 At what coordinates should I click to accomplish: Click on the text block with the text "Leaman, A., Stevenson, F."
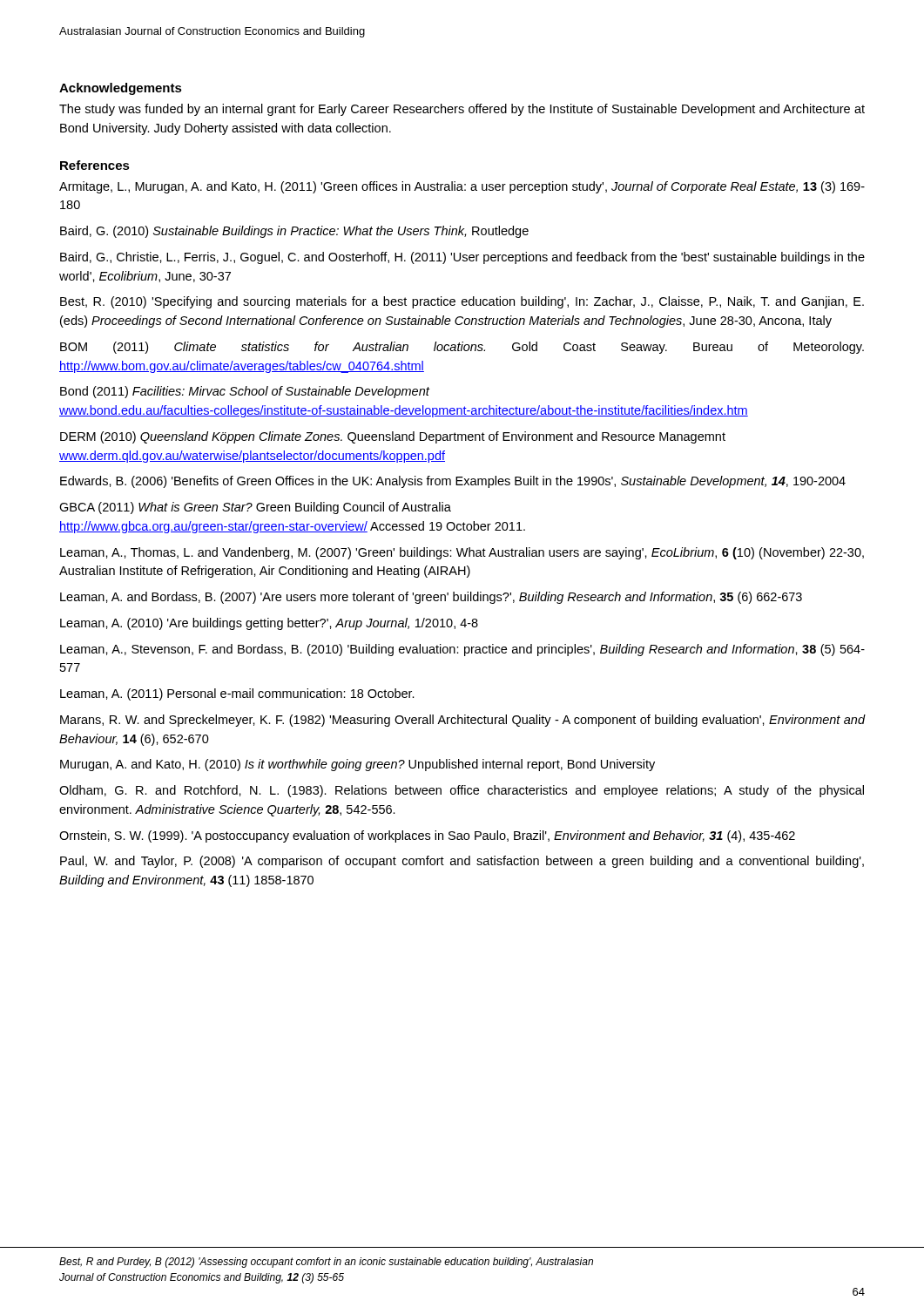pos(462,658)
